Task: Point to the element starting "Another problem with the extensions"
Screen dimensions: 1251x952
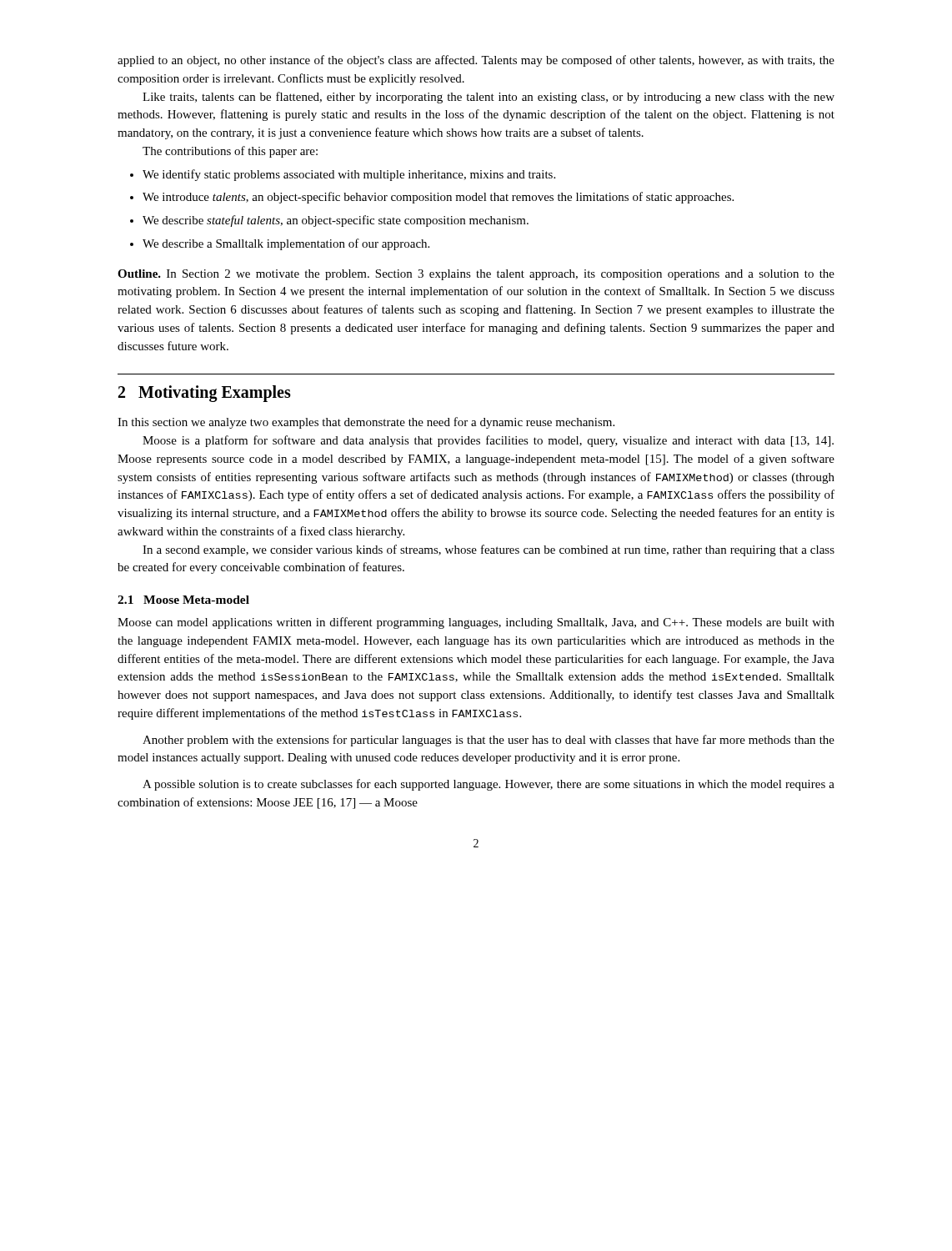Action: click(476, 749)
